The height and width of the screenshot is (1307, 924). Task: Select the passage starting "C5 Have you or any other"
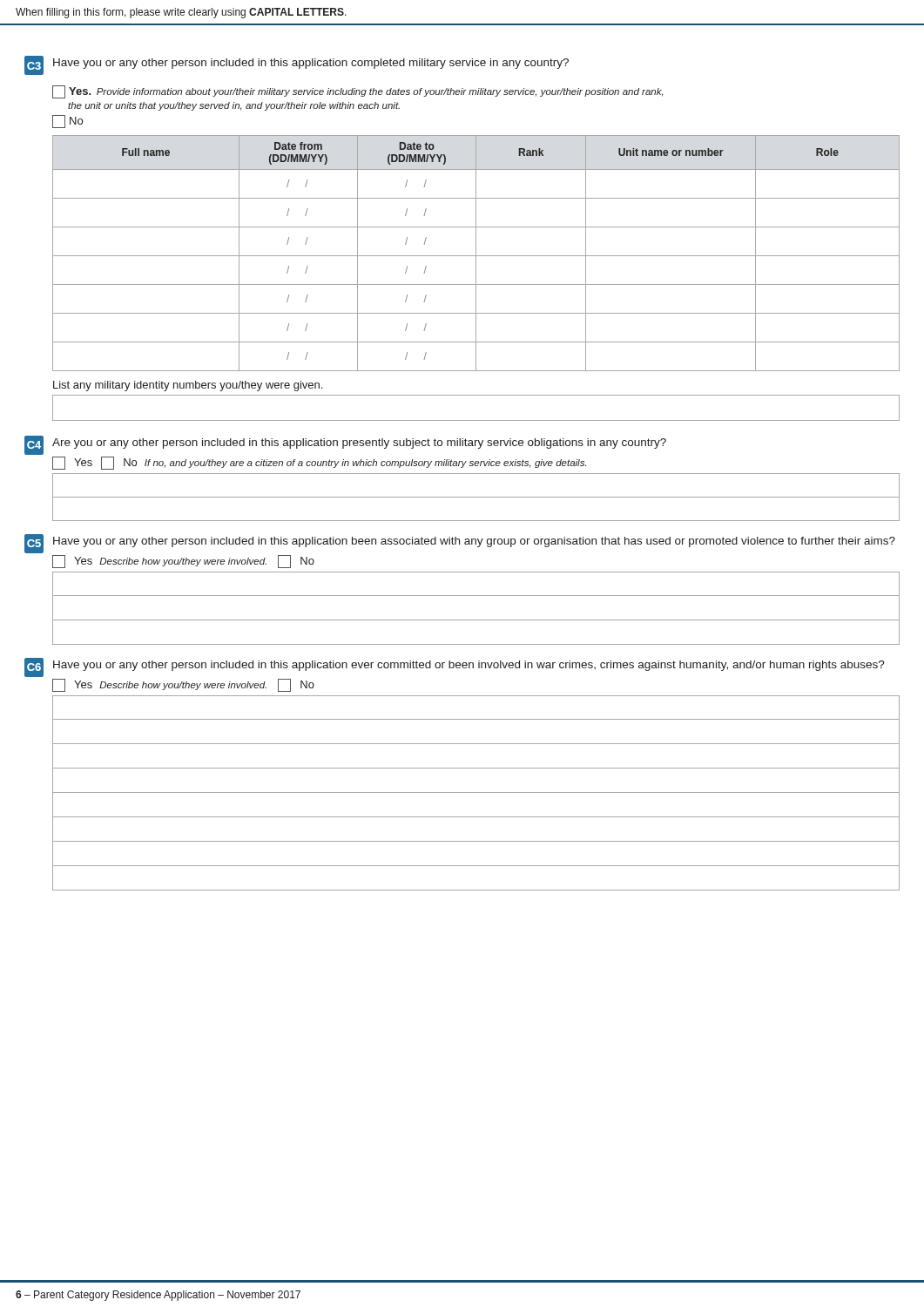(462, 589)
